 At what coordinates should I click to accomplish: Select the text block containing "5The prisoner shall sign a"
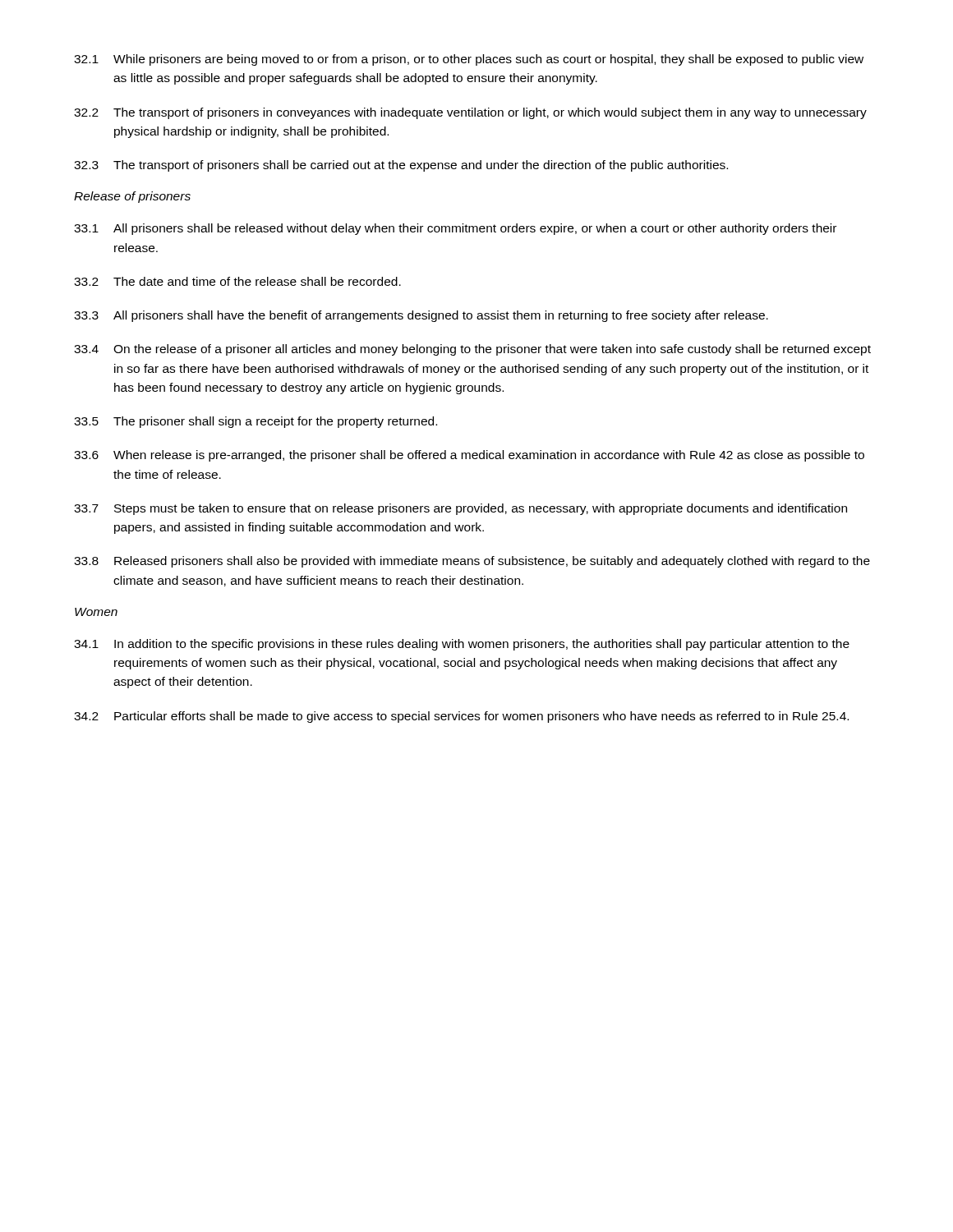click(x=256, y=422)
